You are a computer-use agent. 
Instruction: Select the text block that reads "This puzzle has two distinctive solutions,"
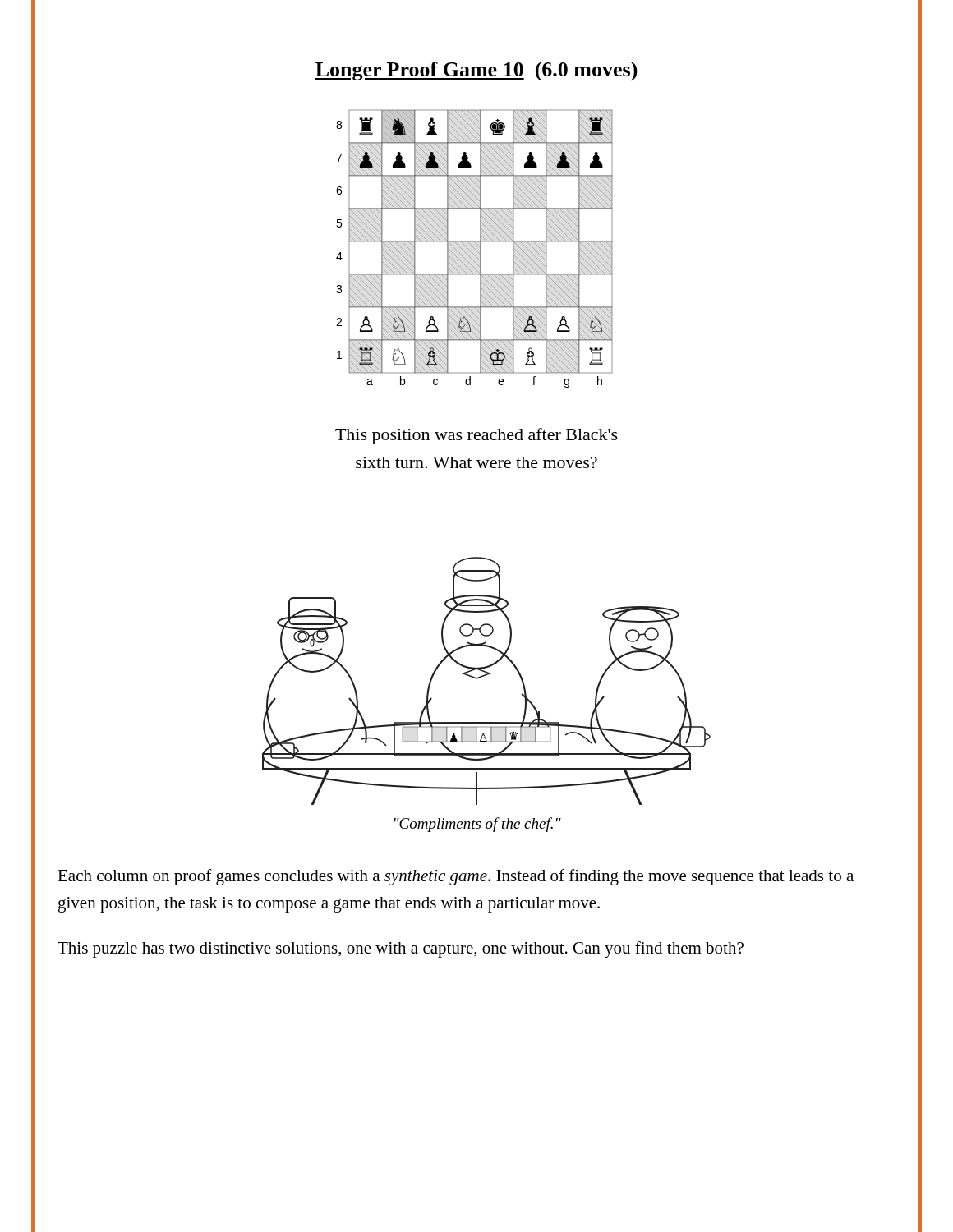pyautogui.click(x=401, y=948)
